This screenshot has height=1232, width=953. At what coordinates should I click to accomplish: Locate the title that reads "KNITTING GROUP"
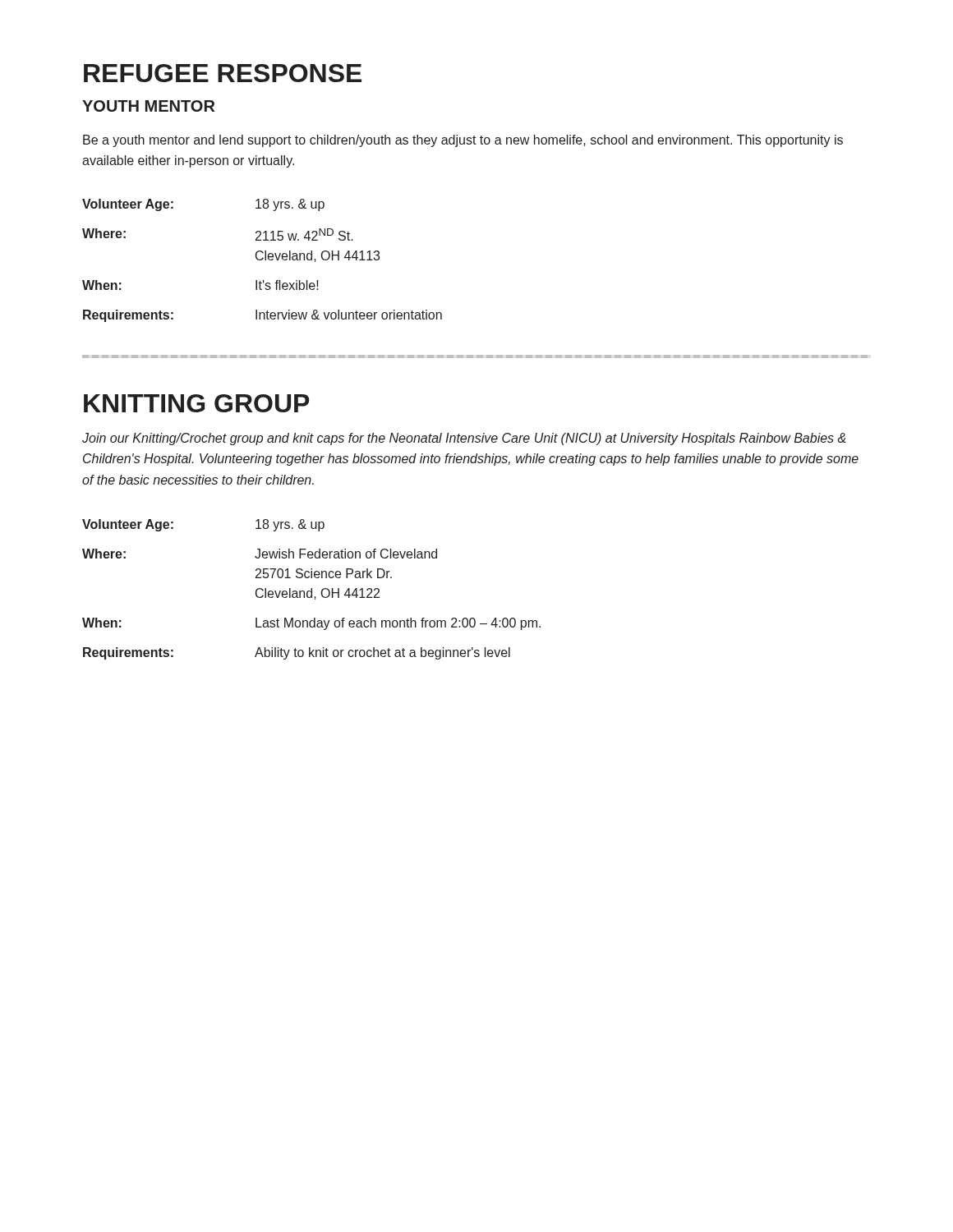(196, 404)
